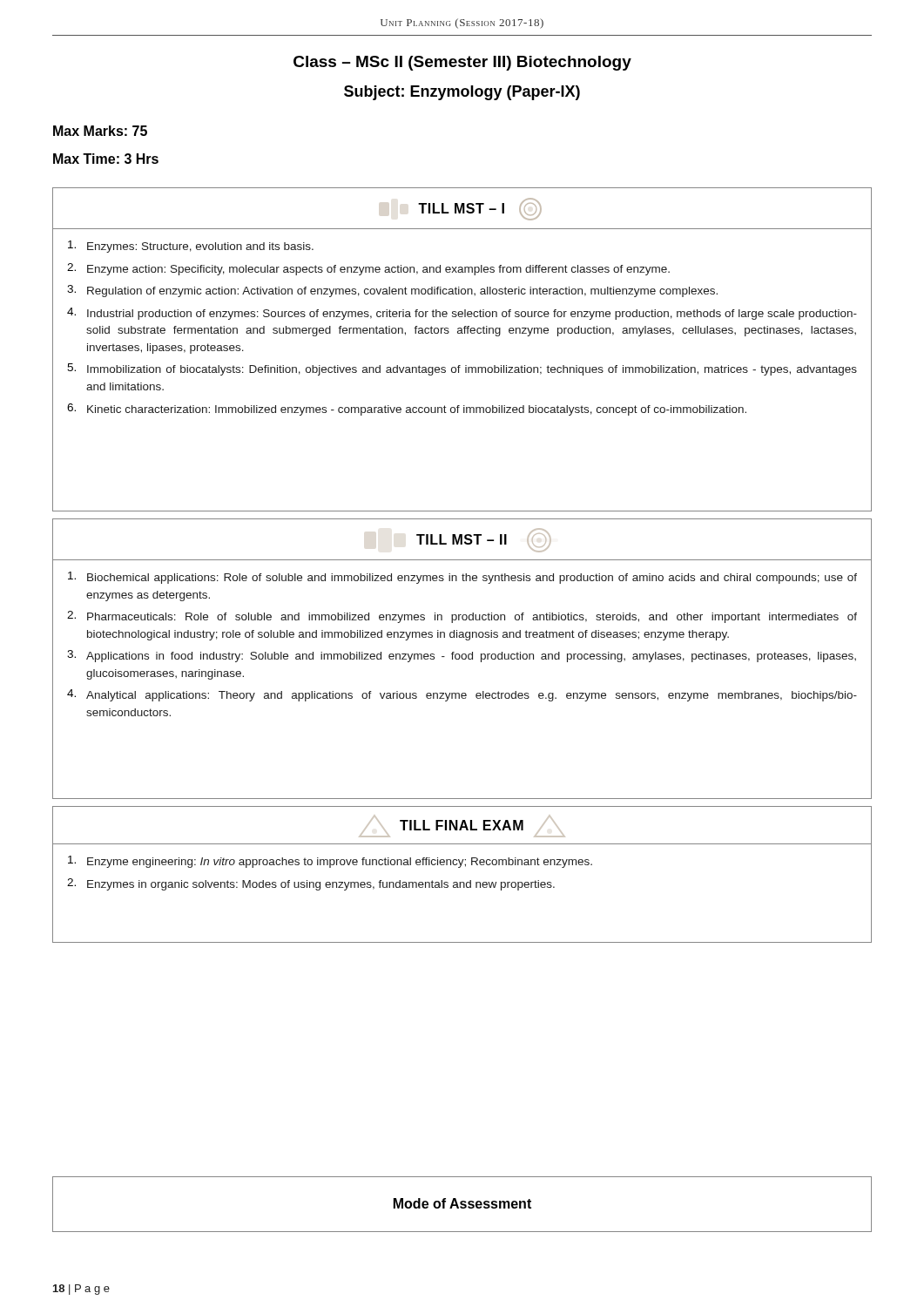
Task: Locate the title that opens with "Class – MSc II"
Action: 462,61
